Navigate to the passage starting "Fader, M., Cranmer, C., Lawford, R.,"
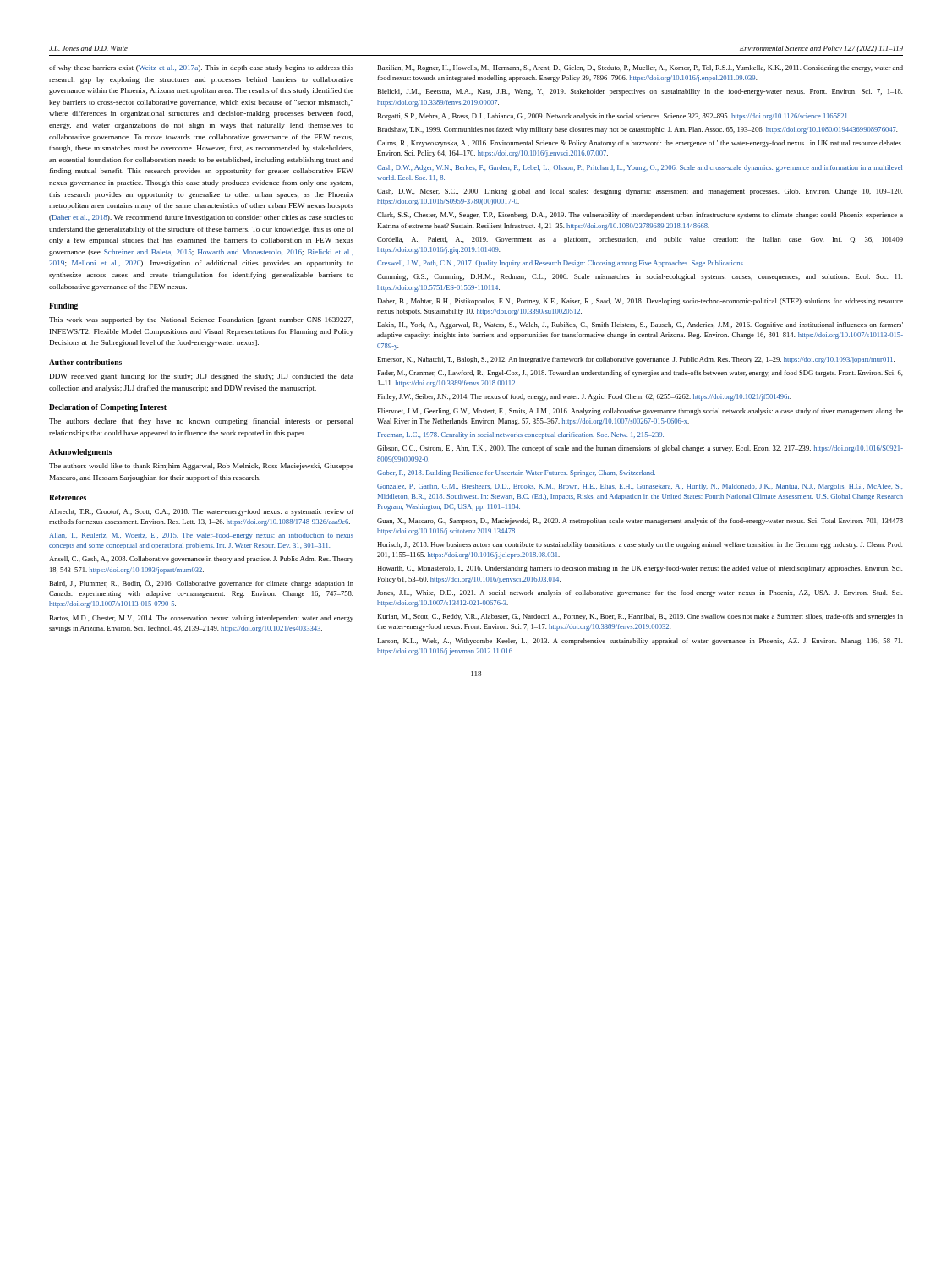This screenshot has width=952, height=1268. coord(640,378)
